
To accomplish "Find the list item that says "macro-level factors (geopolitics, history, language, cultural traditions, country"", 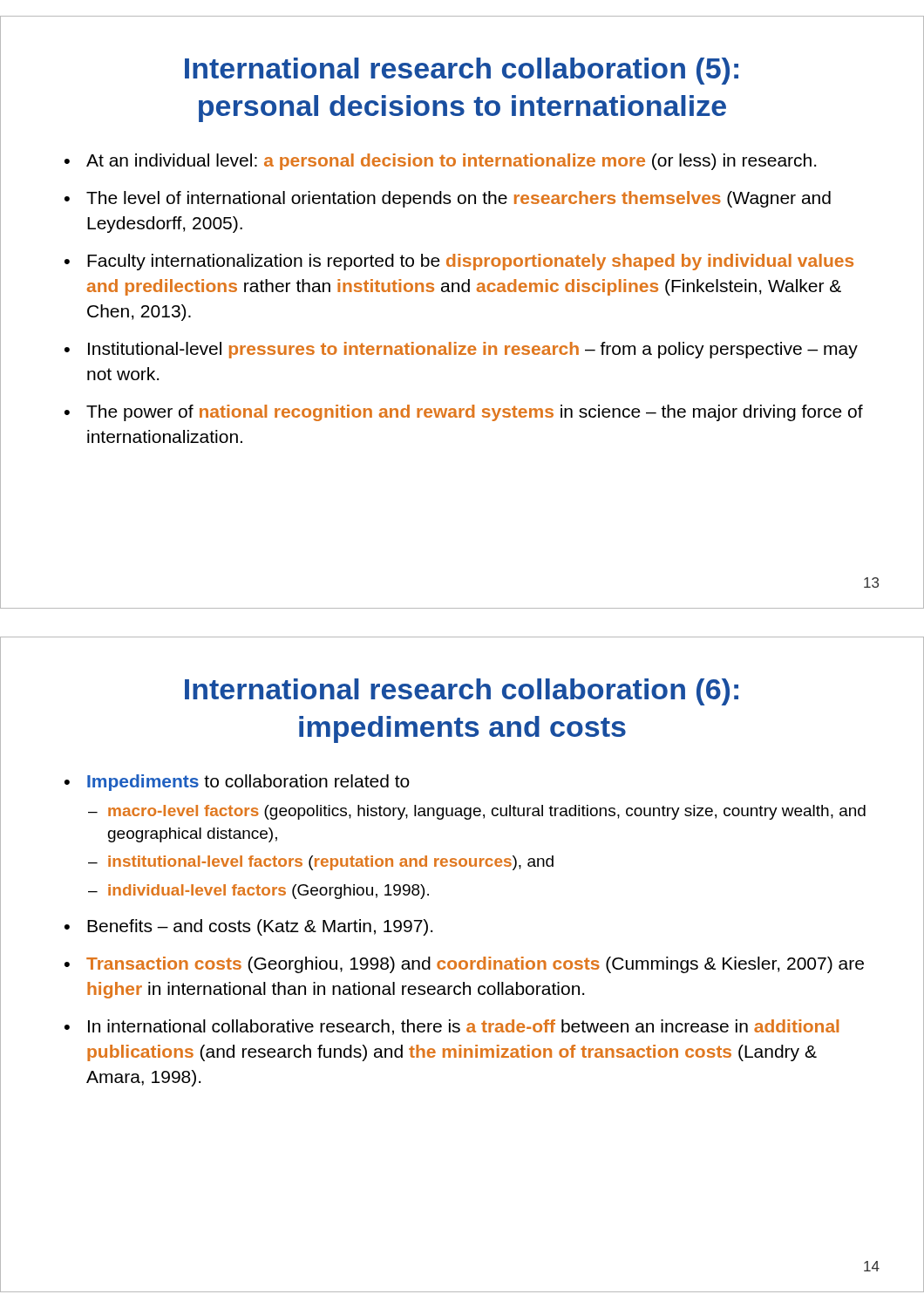I will tap(487, 822).
